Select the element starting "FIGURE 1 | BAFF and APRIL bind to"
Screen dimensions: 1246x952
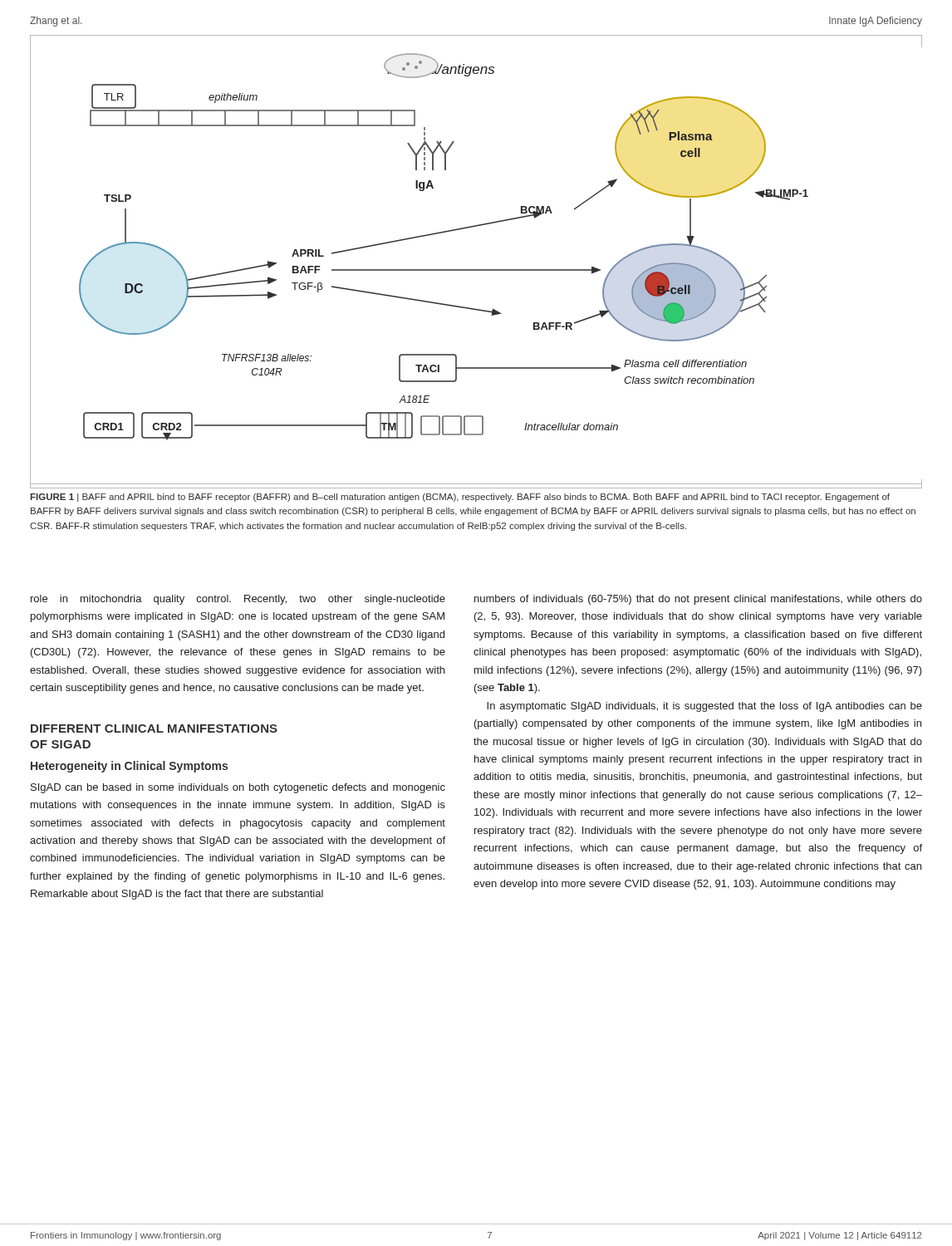click(473, 511)
